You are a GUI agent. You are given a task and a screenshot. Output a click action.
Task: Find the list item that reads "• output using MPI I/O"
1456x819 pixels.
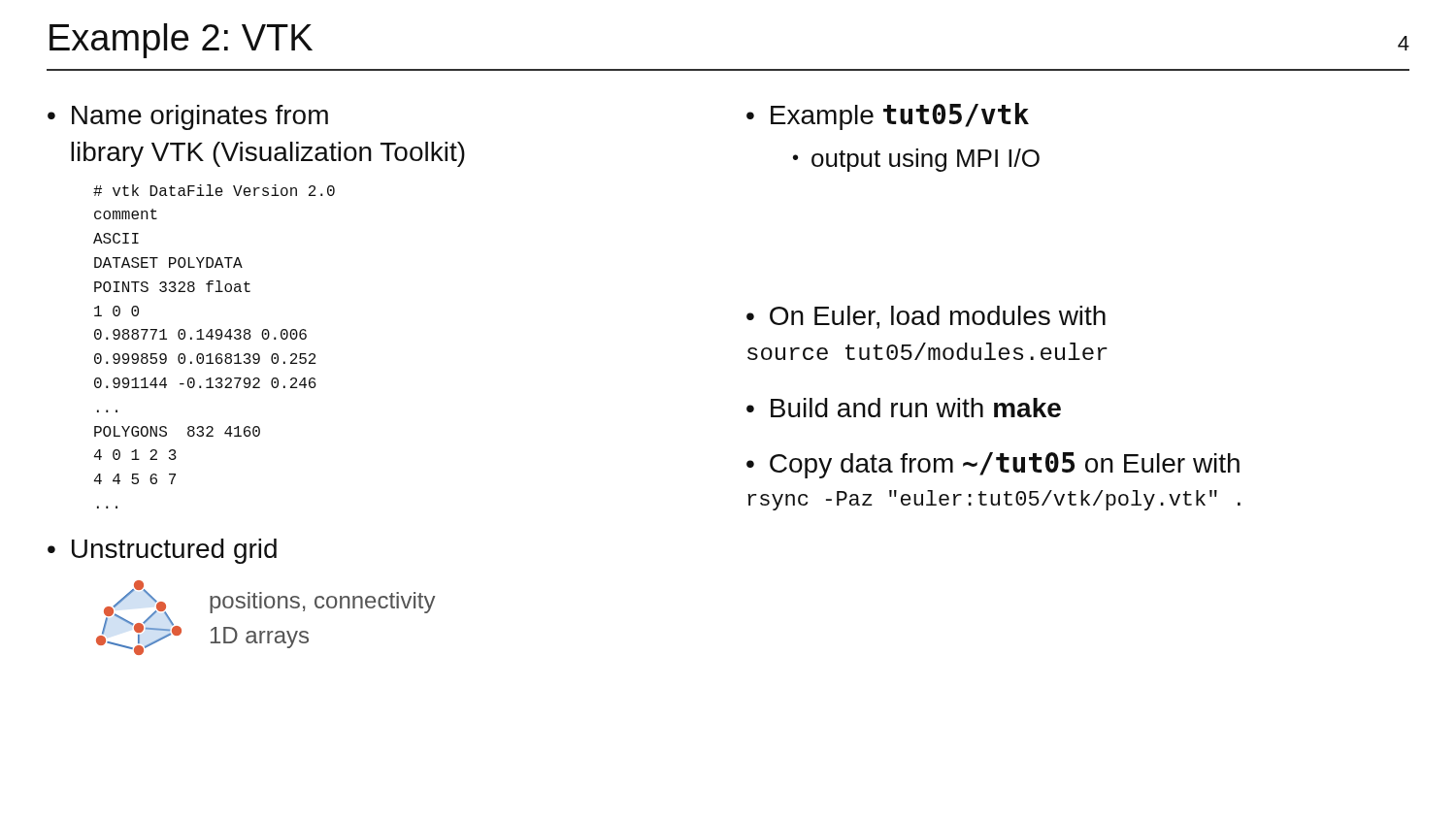[916, 158]
